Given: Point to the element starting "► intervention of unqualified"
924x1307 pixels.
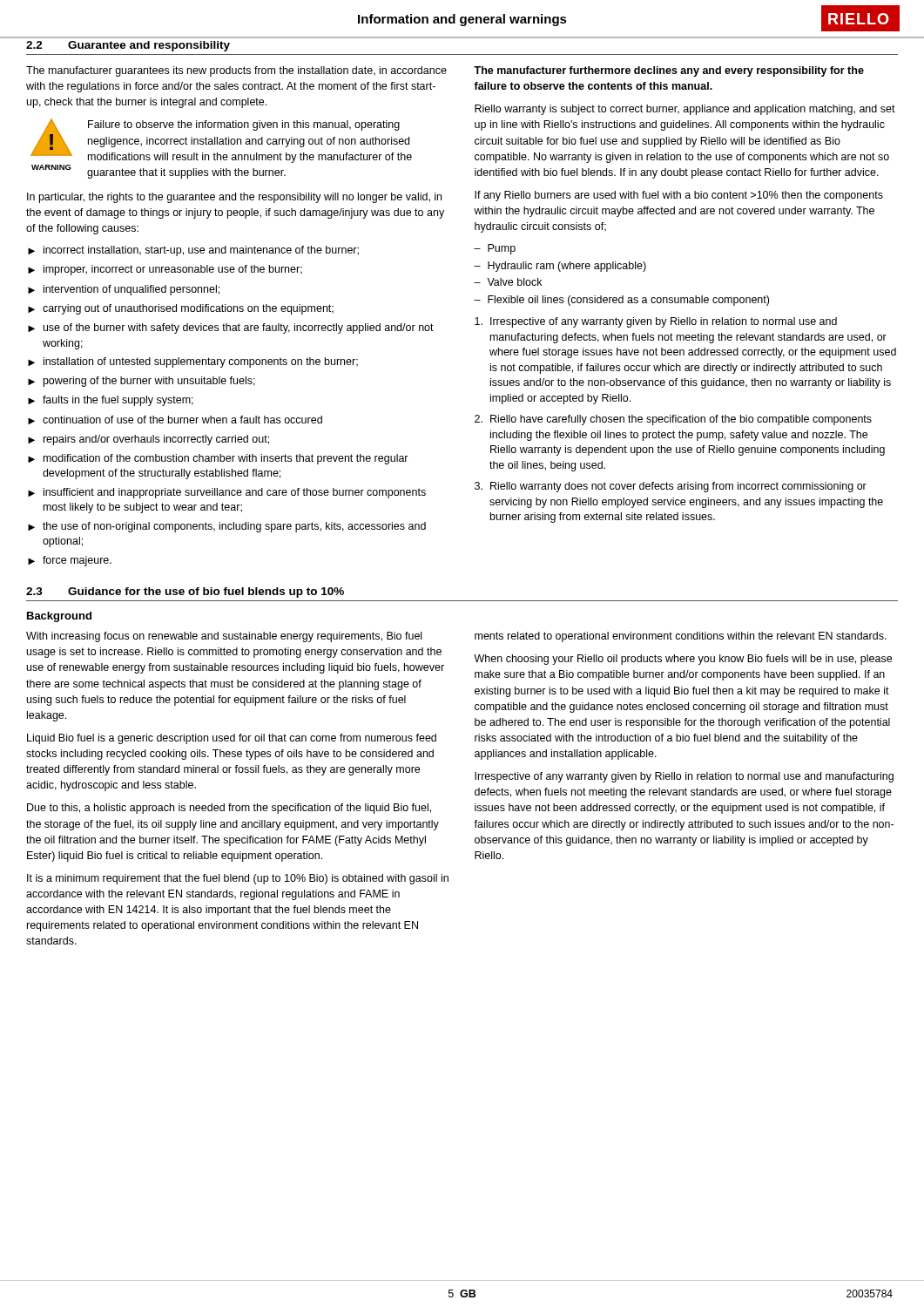Looking at the screenshot, I should coord(123,290).
